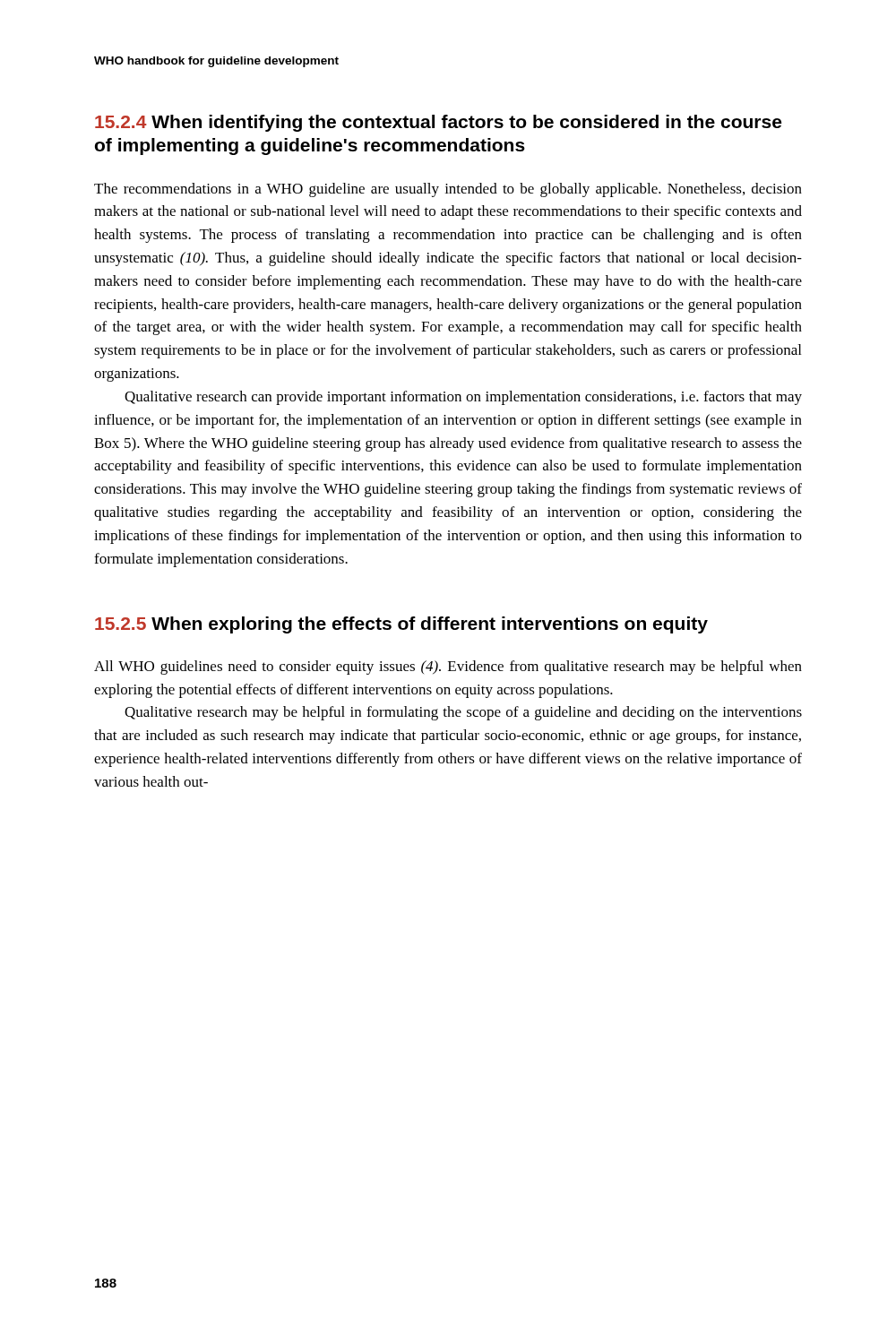Select the region starting "15.2.4 When identifying the contextual"
896x1344 pixels.
pyautogui.click(x=438, y=133)
